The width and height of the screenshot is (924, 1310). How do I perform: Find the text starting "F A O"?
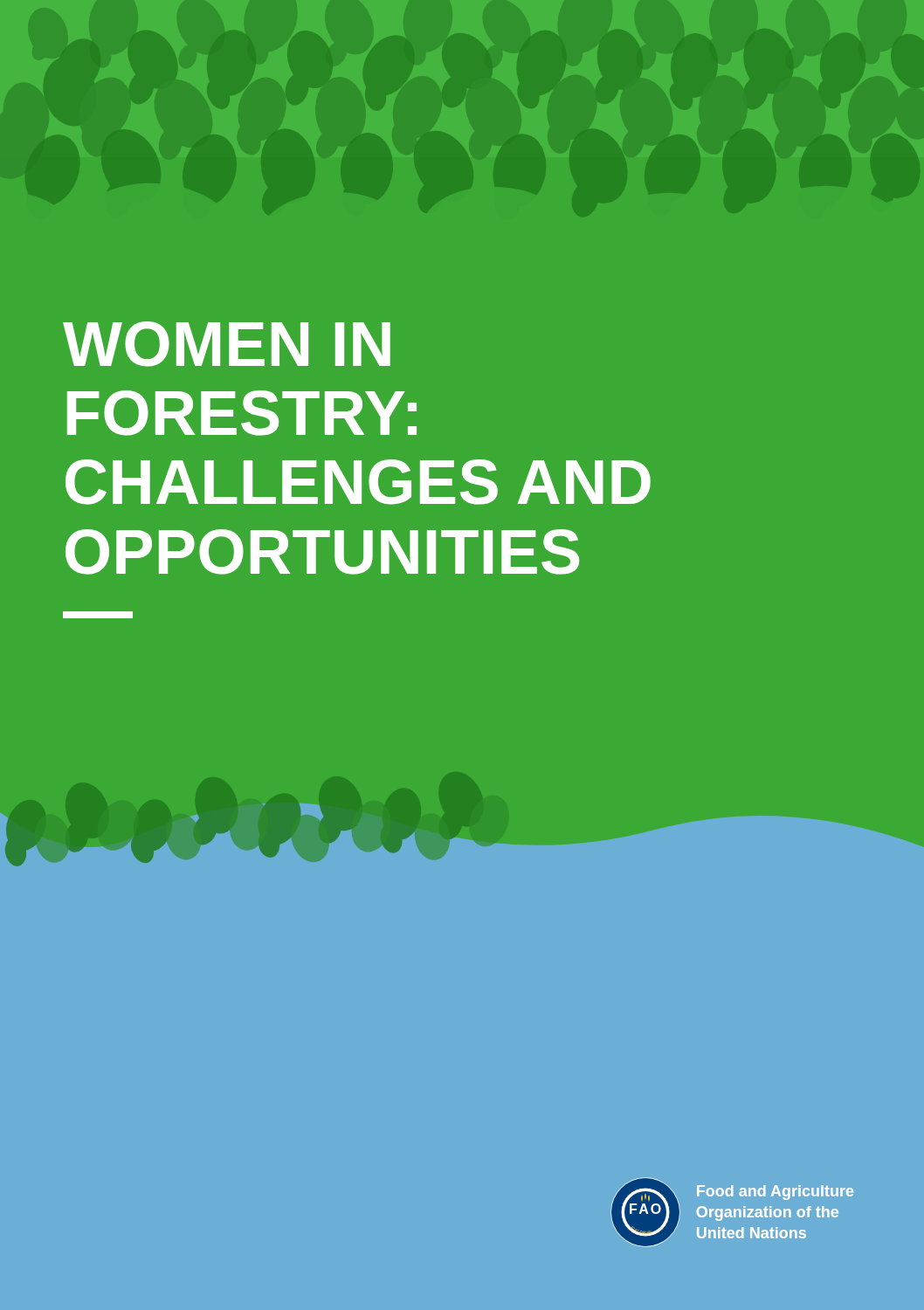pos(732,1212)
